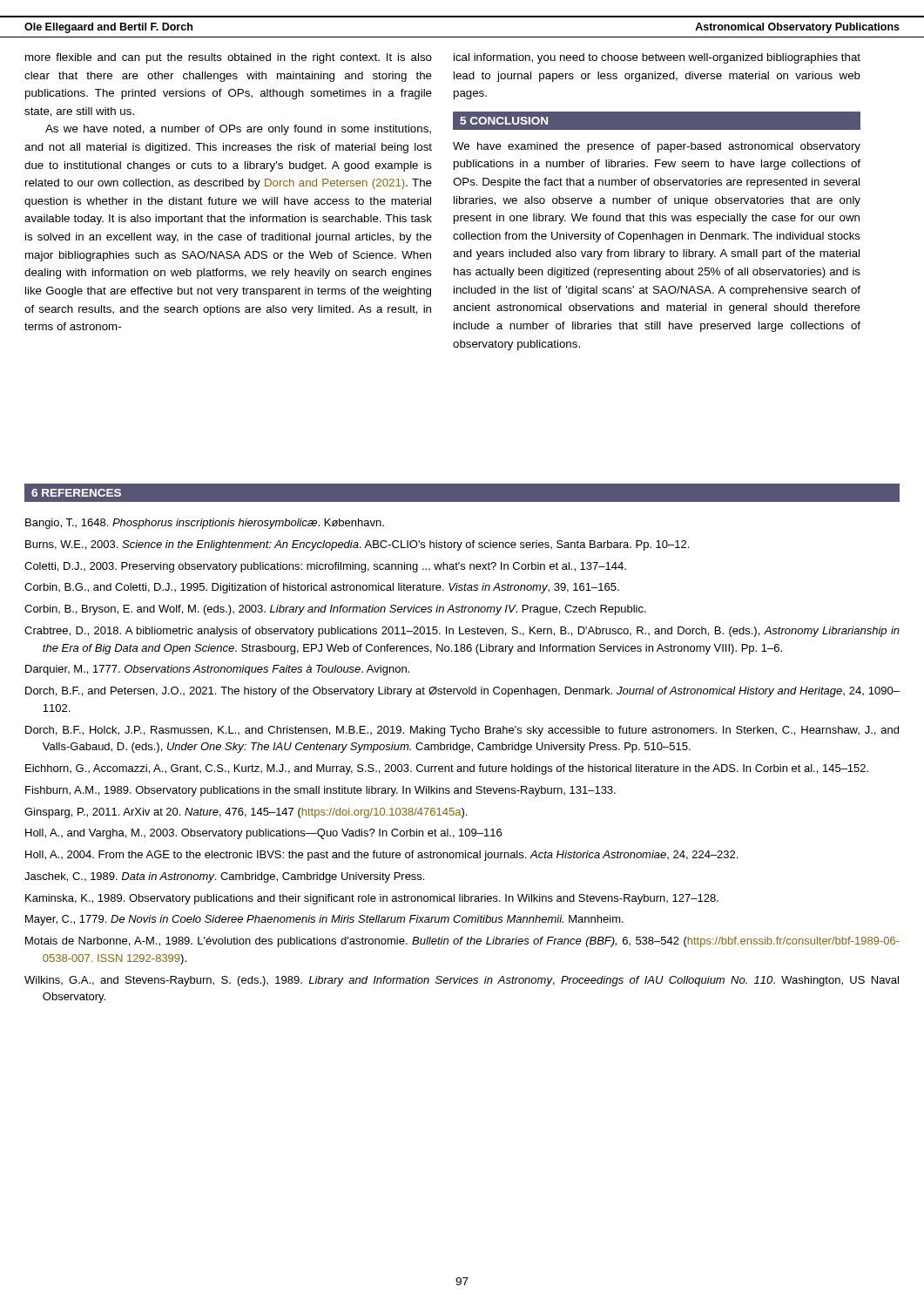The image size is (924, 1307).
Task: Point to "6 REFERENCES"
Action: [x=76, y=493]
